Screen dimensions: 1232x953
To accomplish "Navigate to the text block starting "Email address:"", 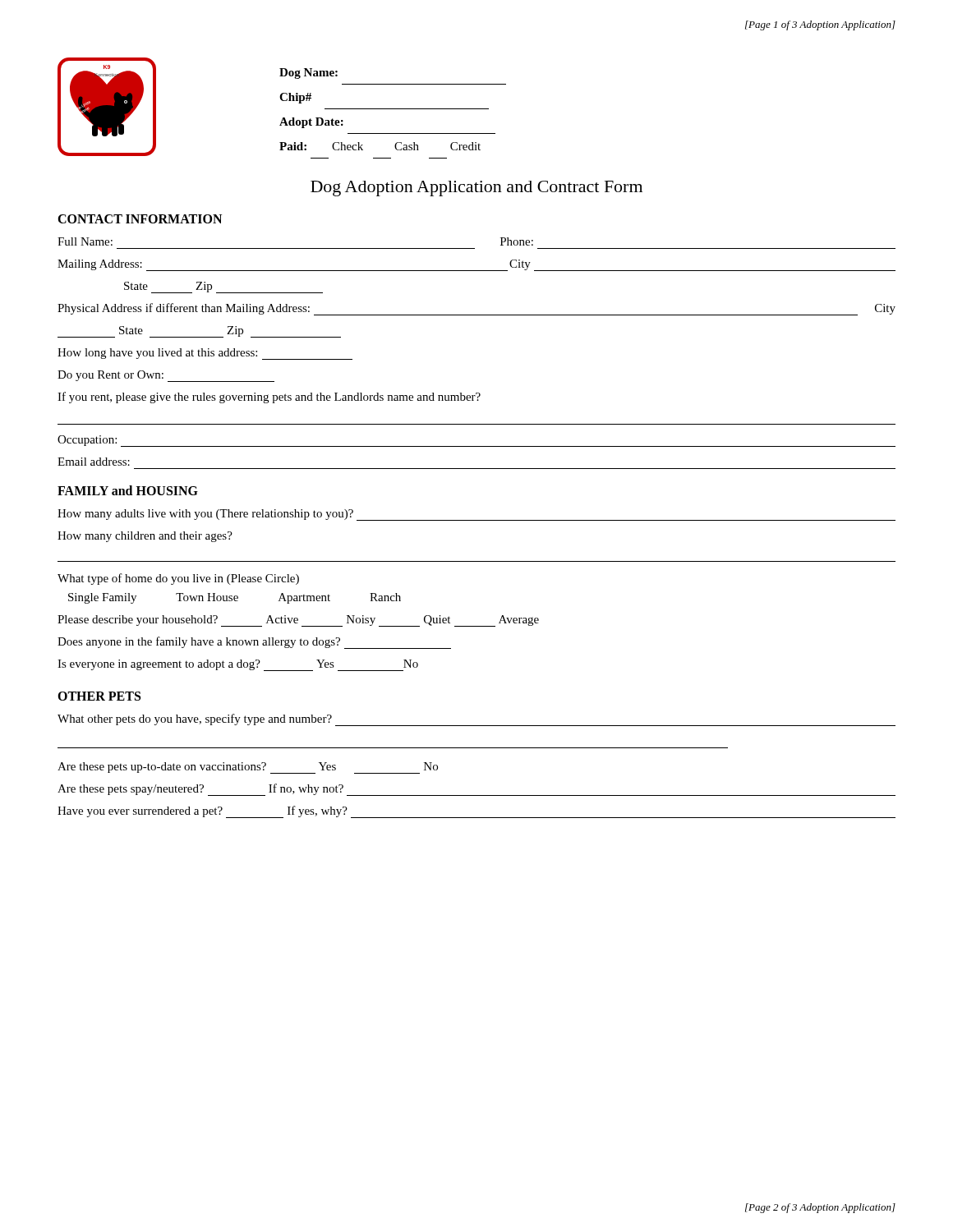I will point(476,462).
